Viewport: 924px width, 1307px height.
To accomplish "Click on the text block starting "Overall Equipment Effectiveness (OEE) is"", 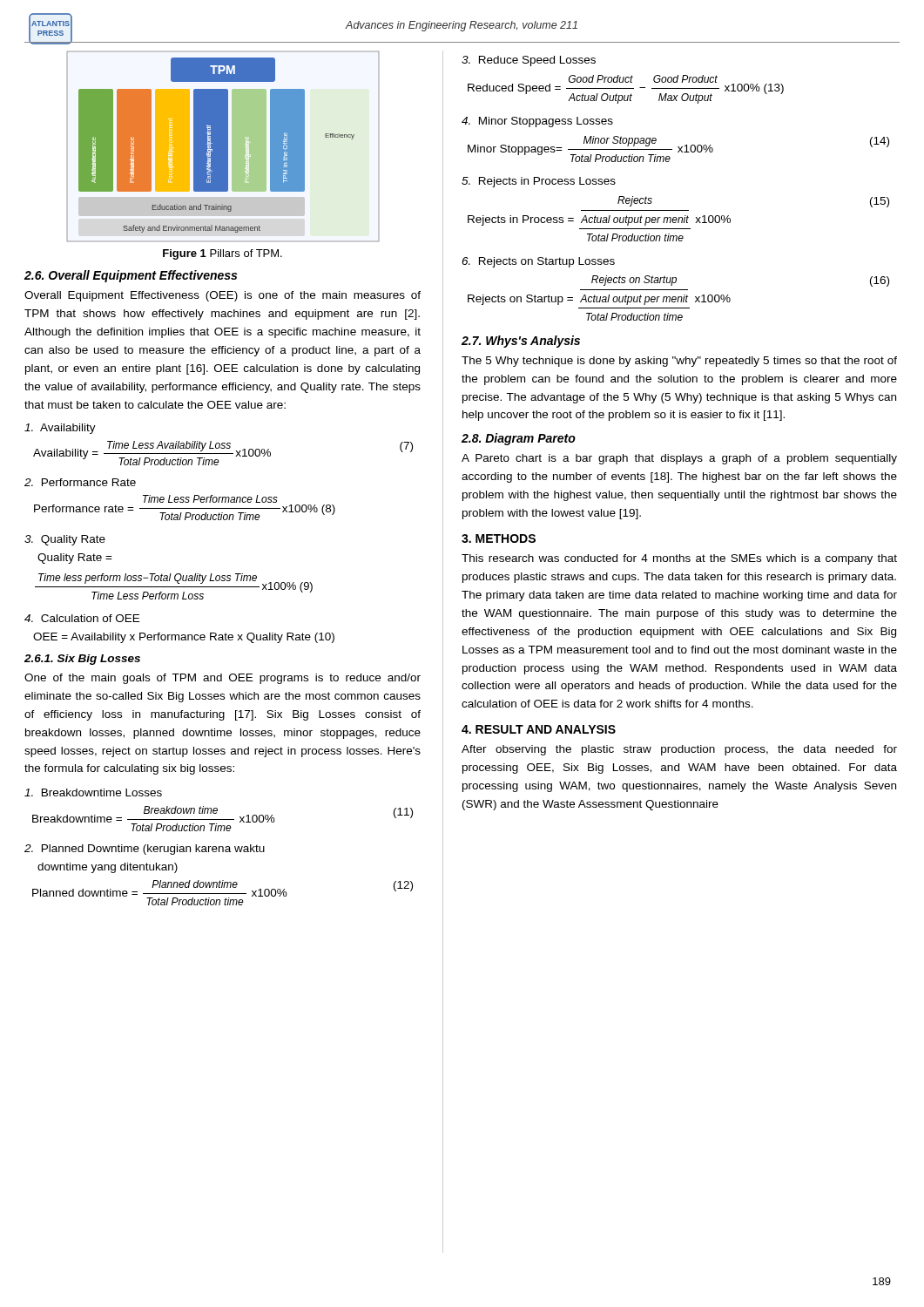I will coord(222,350).
